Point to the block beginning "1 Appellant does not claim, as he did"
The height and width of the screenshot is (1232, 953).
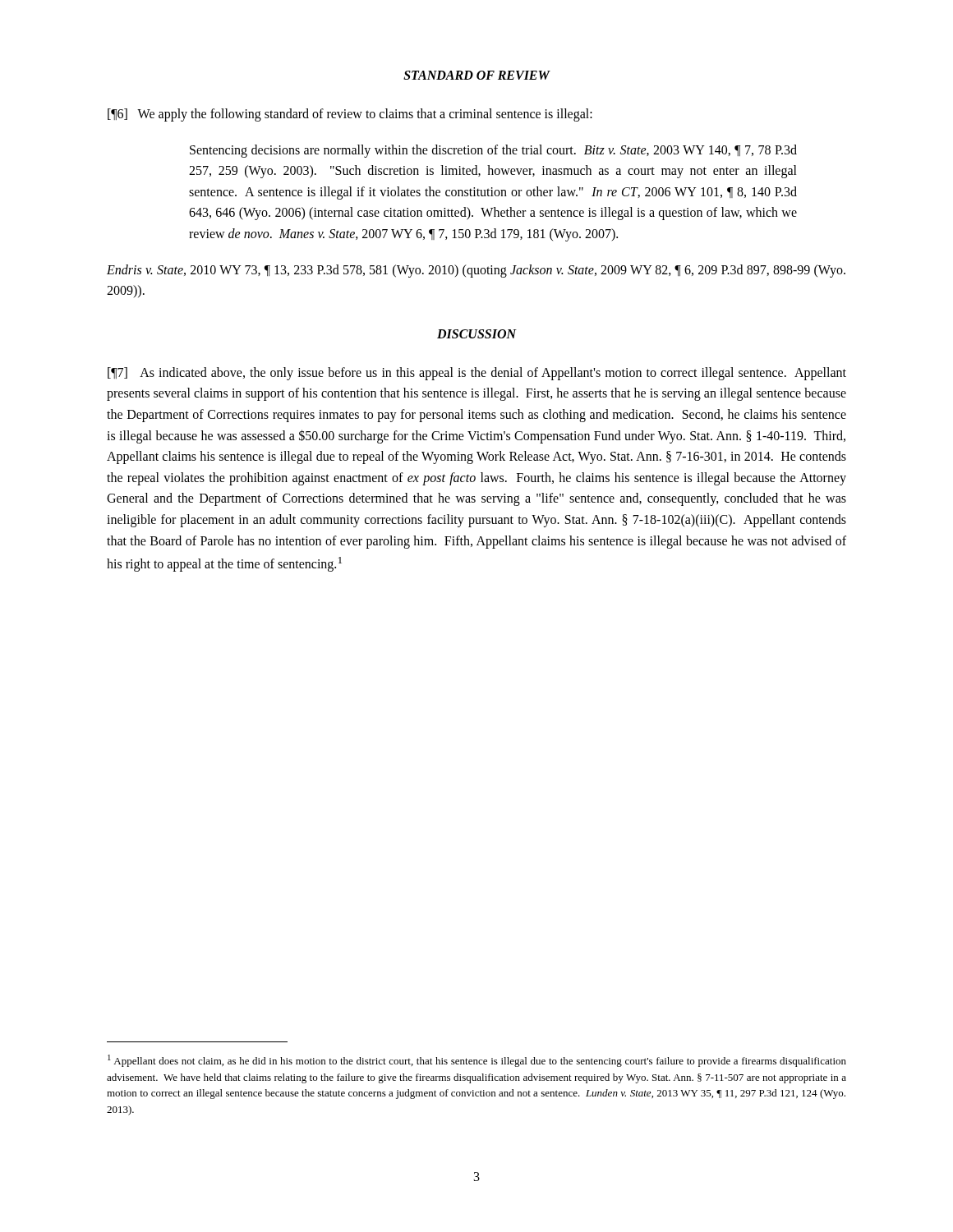click(x=476, y=1083)
